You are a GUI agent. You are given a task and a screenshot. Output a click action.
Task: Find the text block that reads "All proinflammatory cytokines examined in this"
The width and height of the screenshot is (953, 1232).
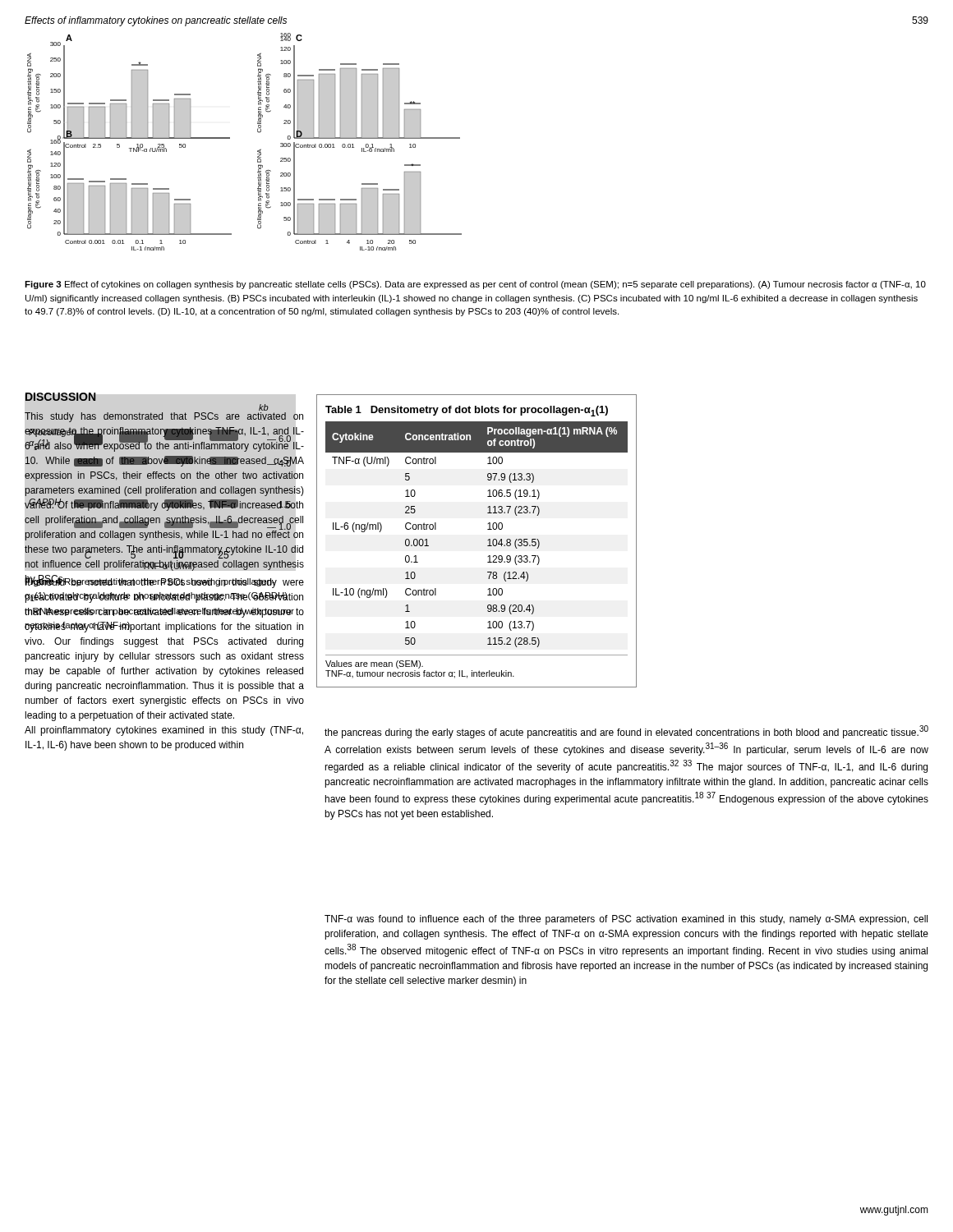(x=164, y=738)
